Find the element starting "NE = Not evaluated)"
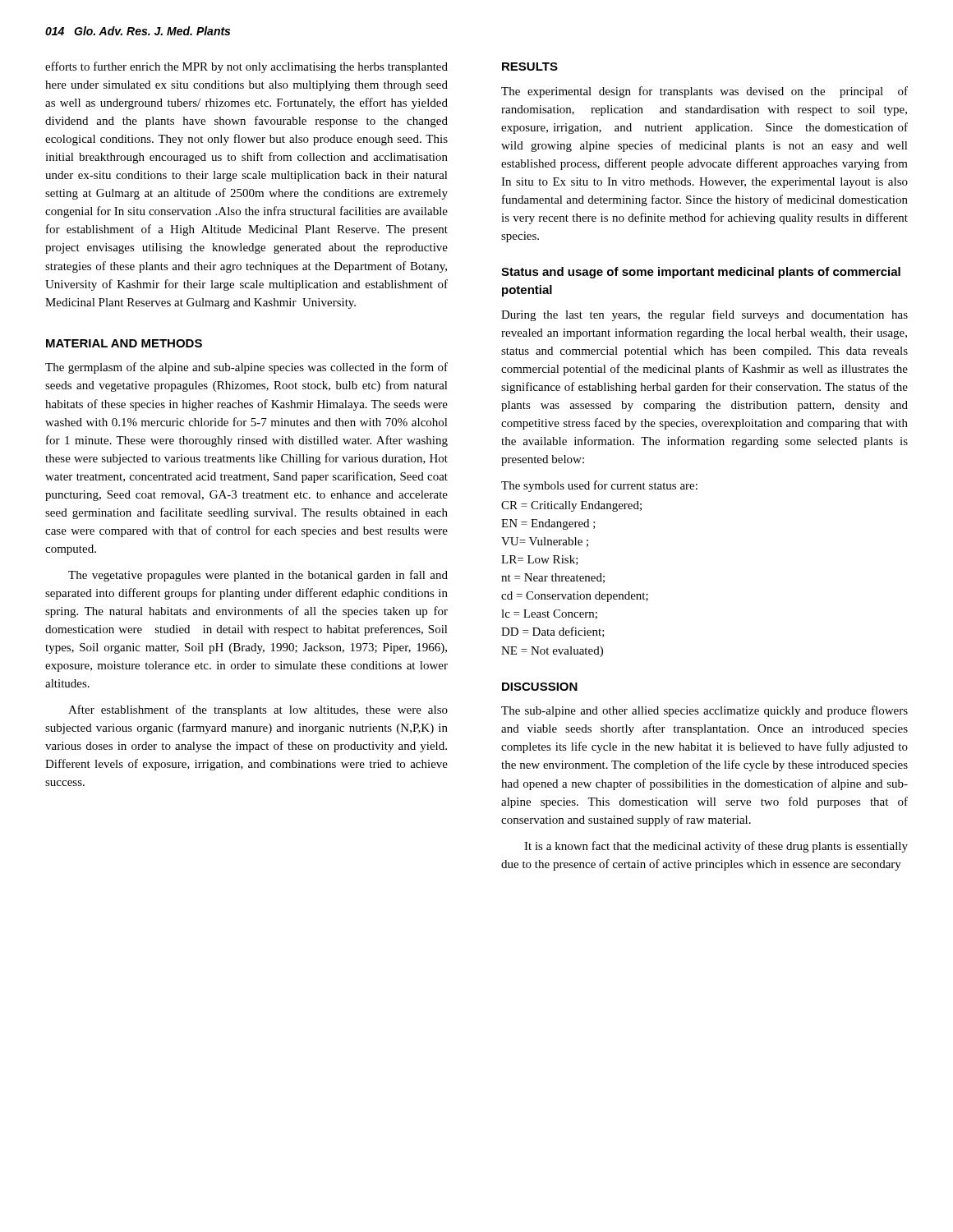This screenshot has width=953, height=1232. click(552, 650)
